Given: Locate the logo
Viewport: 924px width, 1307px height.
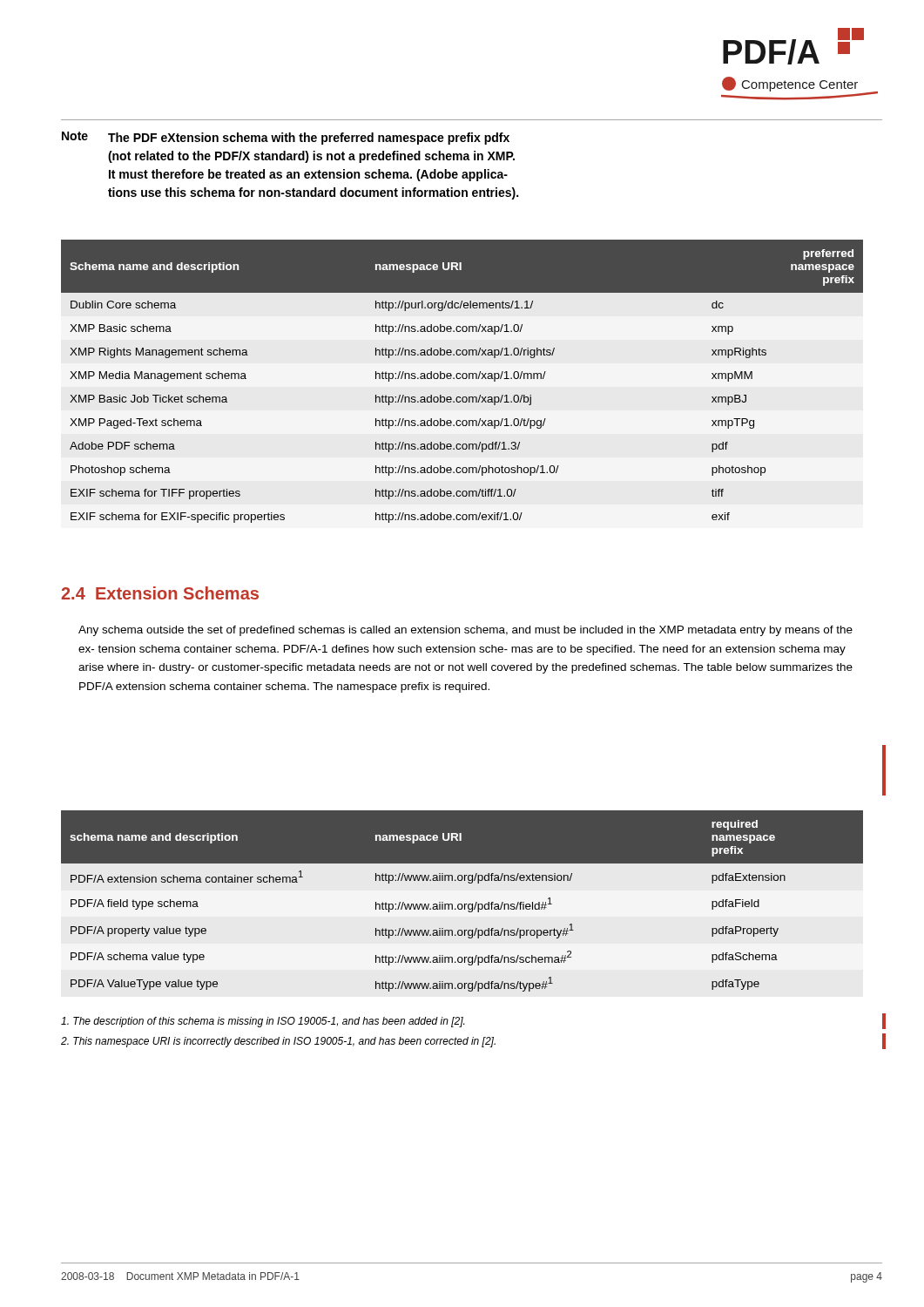Looking at the screenshot, I should point(795,67).
